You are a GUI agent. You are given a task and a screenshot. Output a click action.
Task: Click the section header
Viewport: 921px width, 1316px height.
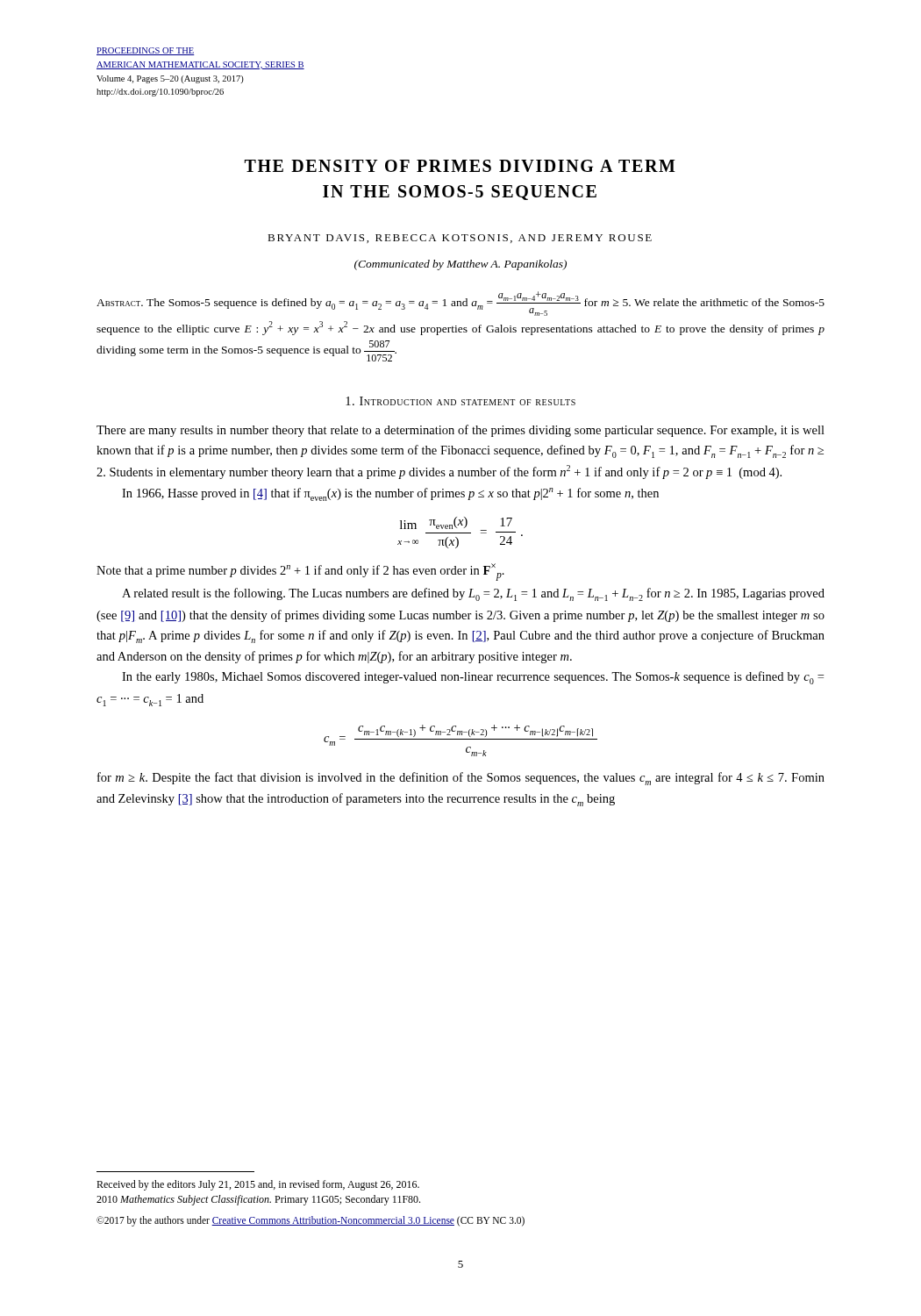[x=460, y=401]
